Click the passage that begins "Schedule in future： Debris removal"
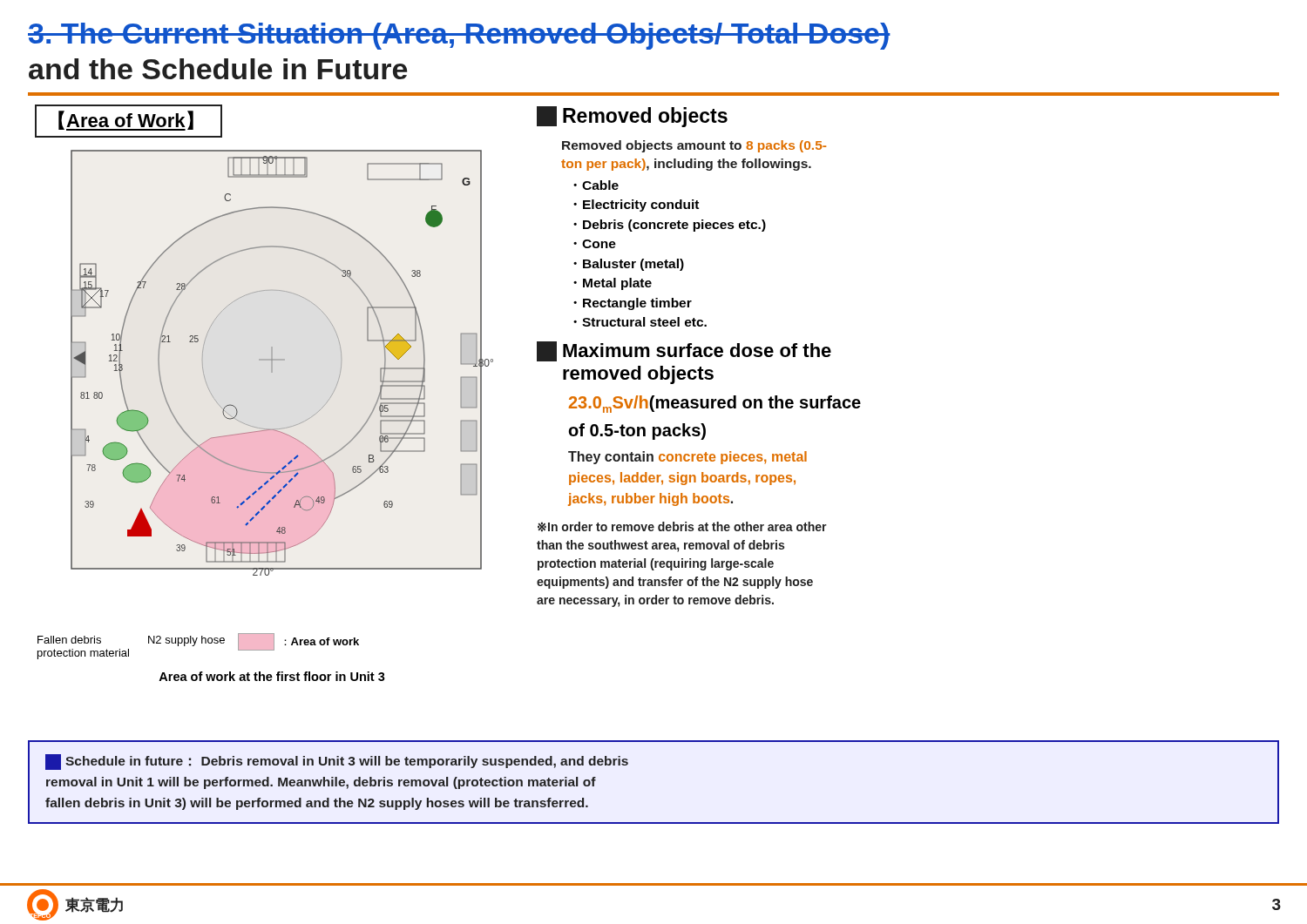This screenshot has height=924, width=1307. point(337,781)
